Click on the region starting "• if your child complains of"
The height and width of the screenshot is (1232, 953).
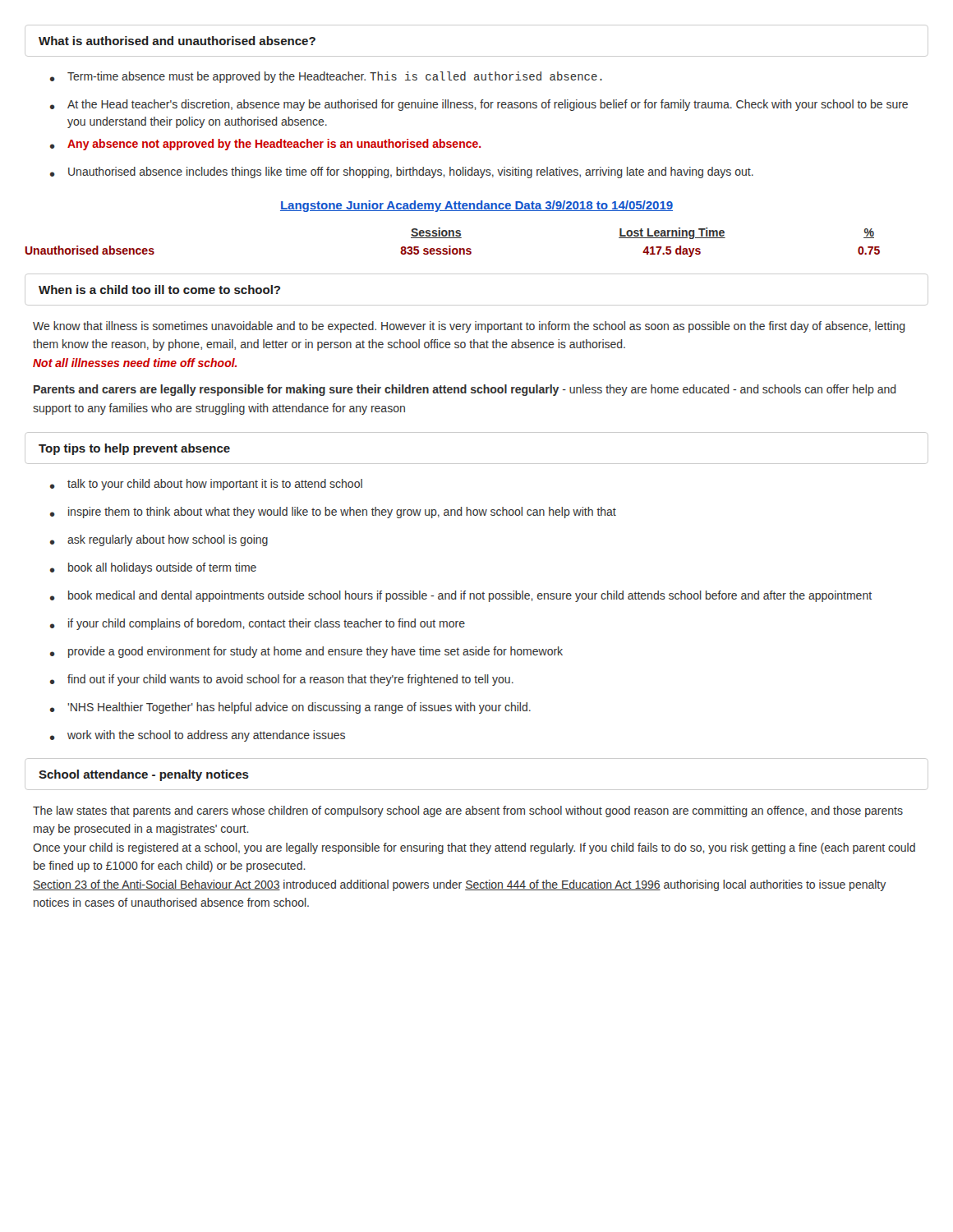257,627
